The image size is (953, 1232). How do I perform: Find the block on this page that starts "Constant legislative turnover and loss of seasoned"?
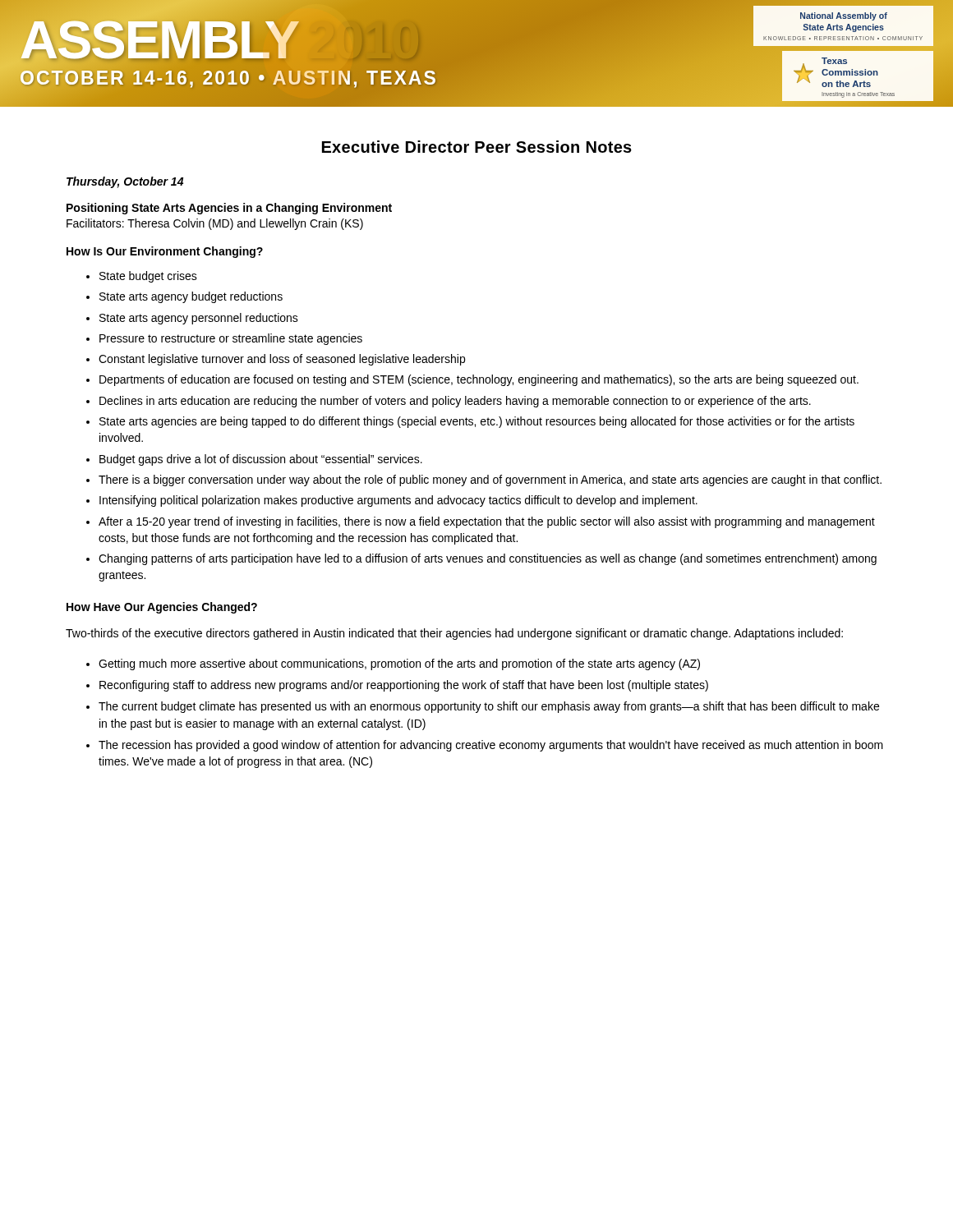coord(282,359)
